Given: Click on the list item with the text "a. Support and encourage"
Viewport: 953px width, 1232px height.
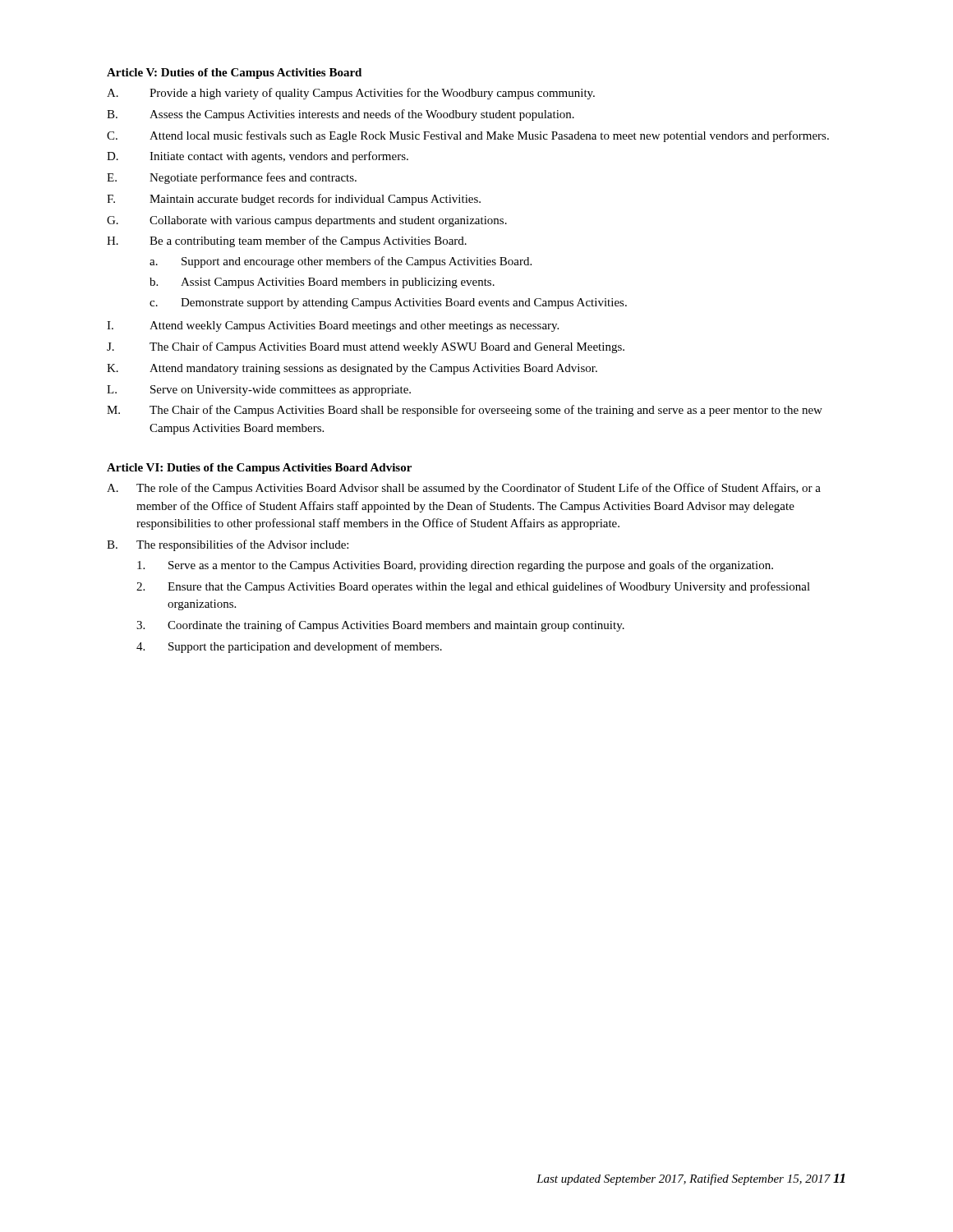Looking at the screenshot, I should (498, 262).
